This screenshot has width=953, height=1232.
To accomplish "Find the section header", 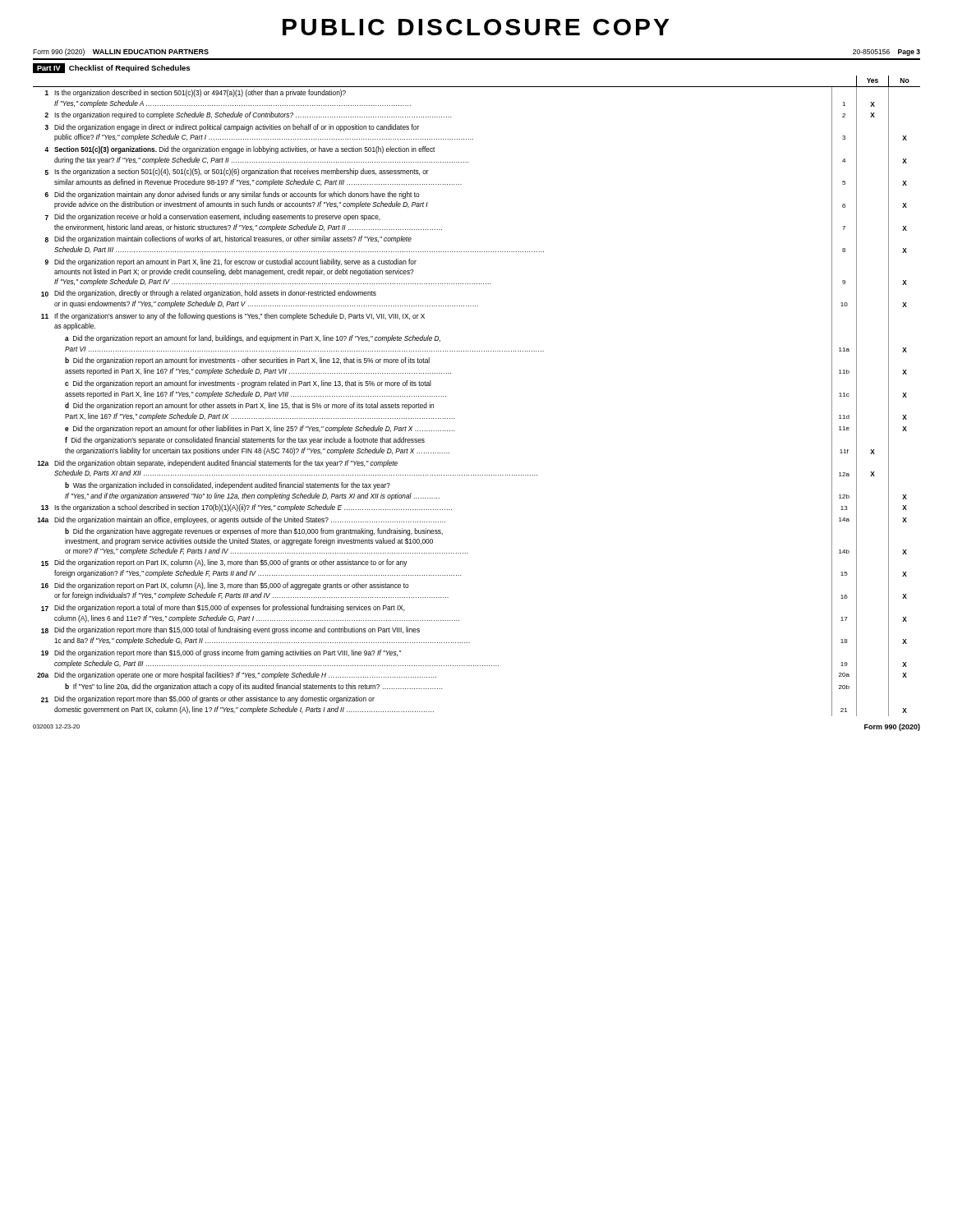I will click(x=112, y=68).
